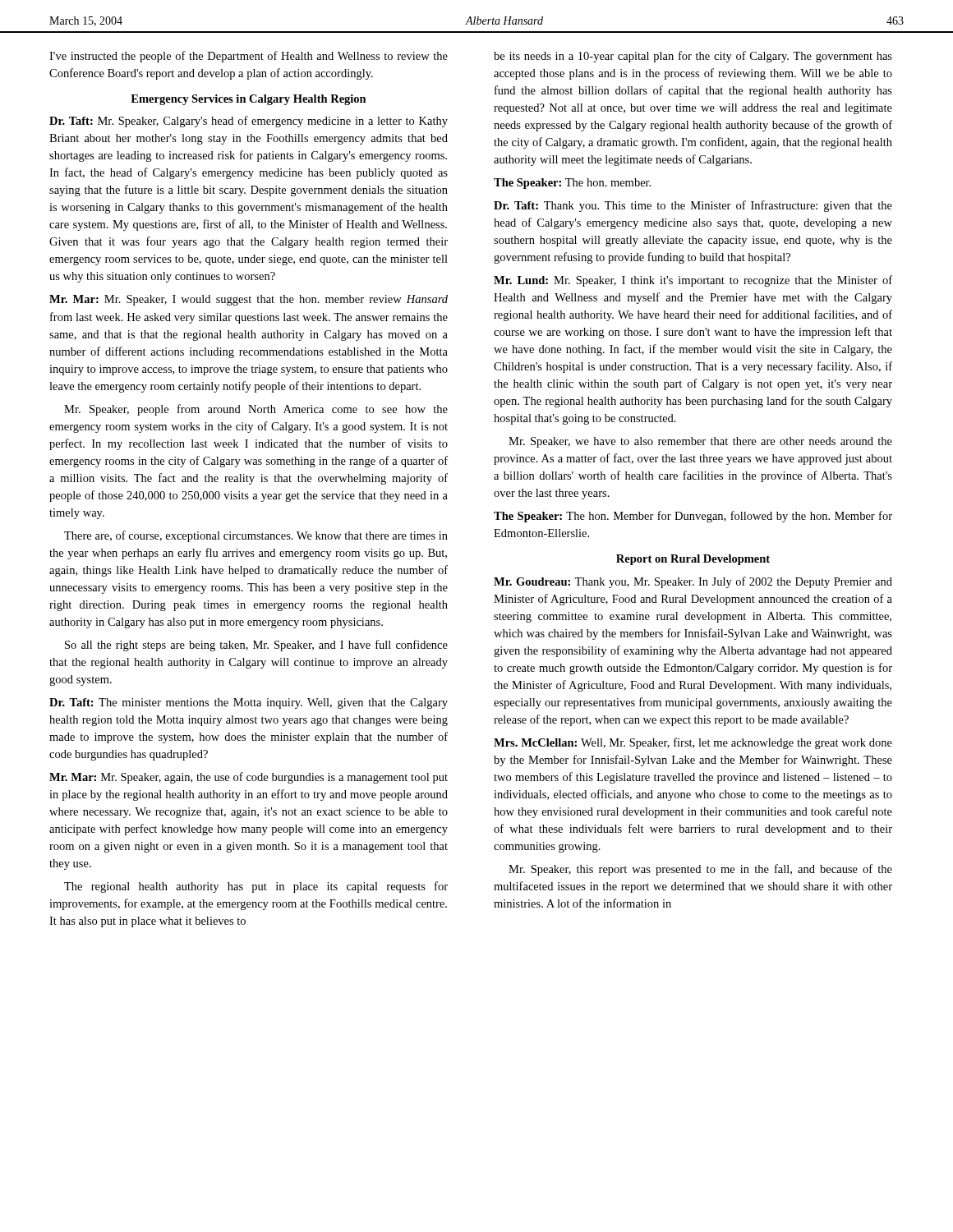The height and width of the screenshot is (1232, 953).
Task: Where is the passage that starts "I've instructed the people of"?
Action: click(x=248, y=65)
